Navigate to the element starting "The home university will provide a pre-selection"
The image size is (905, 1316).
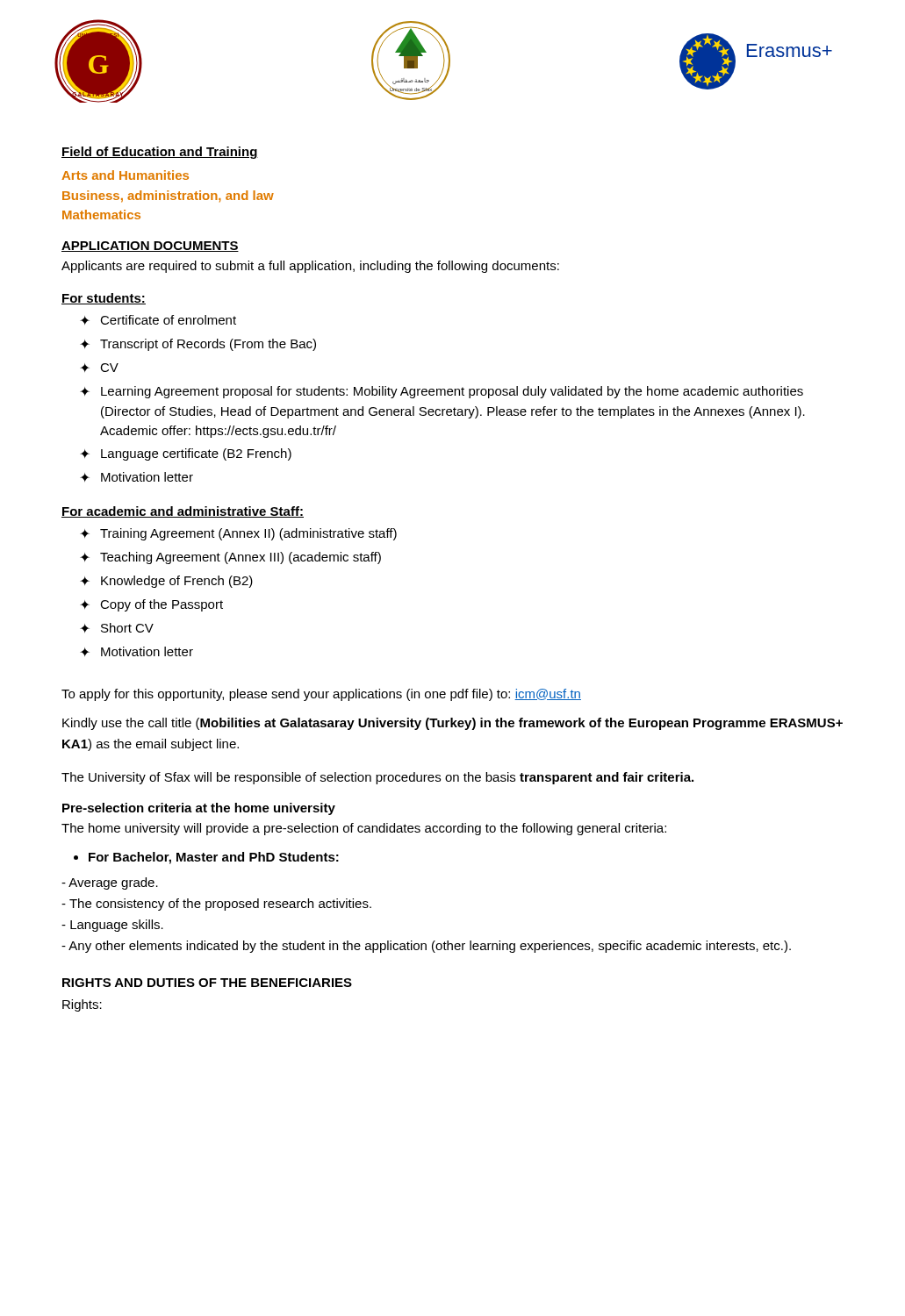(364, 828)
